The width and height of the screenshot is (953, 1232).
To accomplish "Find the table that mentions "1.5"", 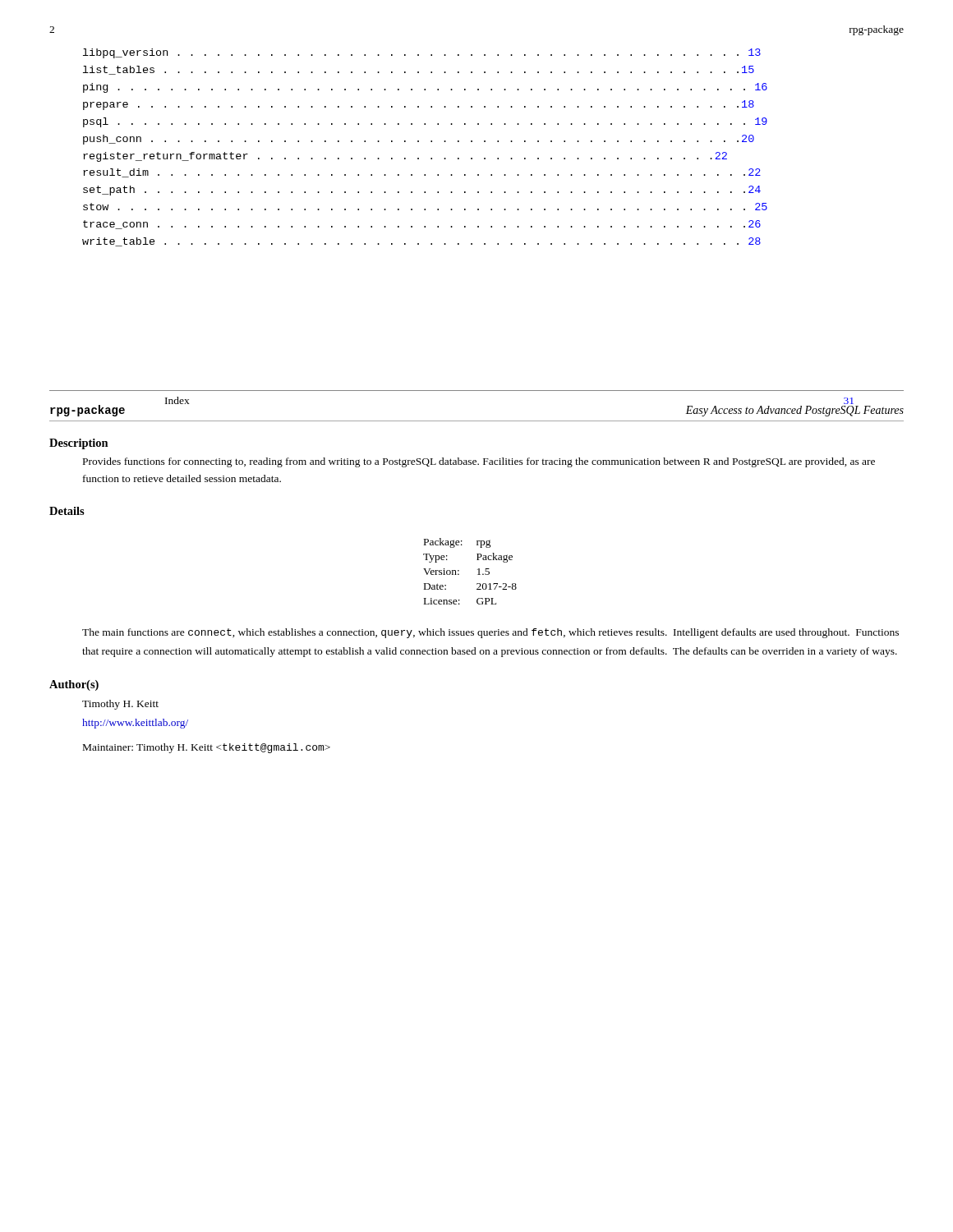I will (476, 567).
